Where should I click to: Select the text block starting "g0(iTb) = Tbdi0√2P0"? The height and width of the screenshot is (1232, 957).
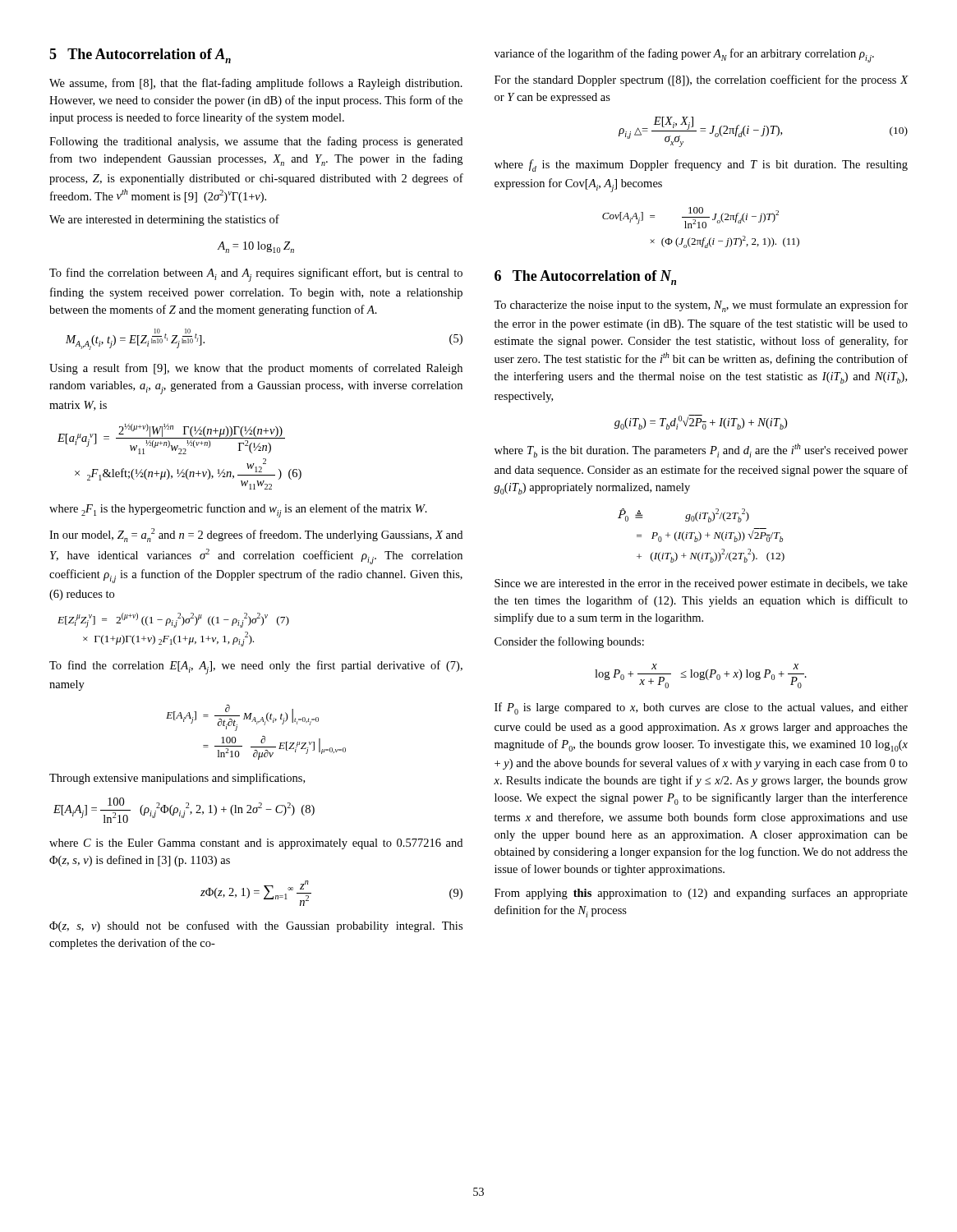coord(701,423)
